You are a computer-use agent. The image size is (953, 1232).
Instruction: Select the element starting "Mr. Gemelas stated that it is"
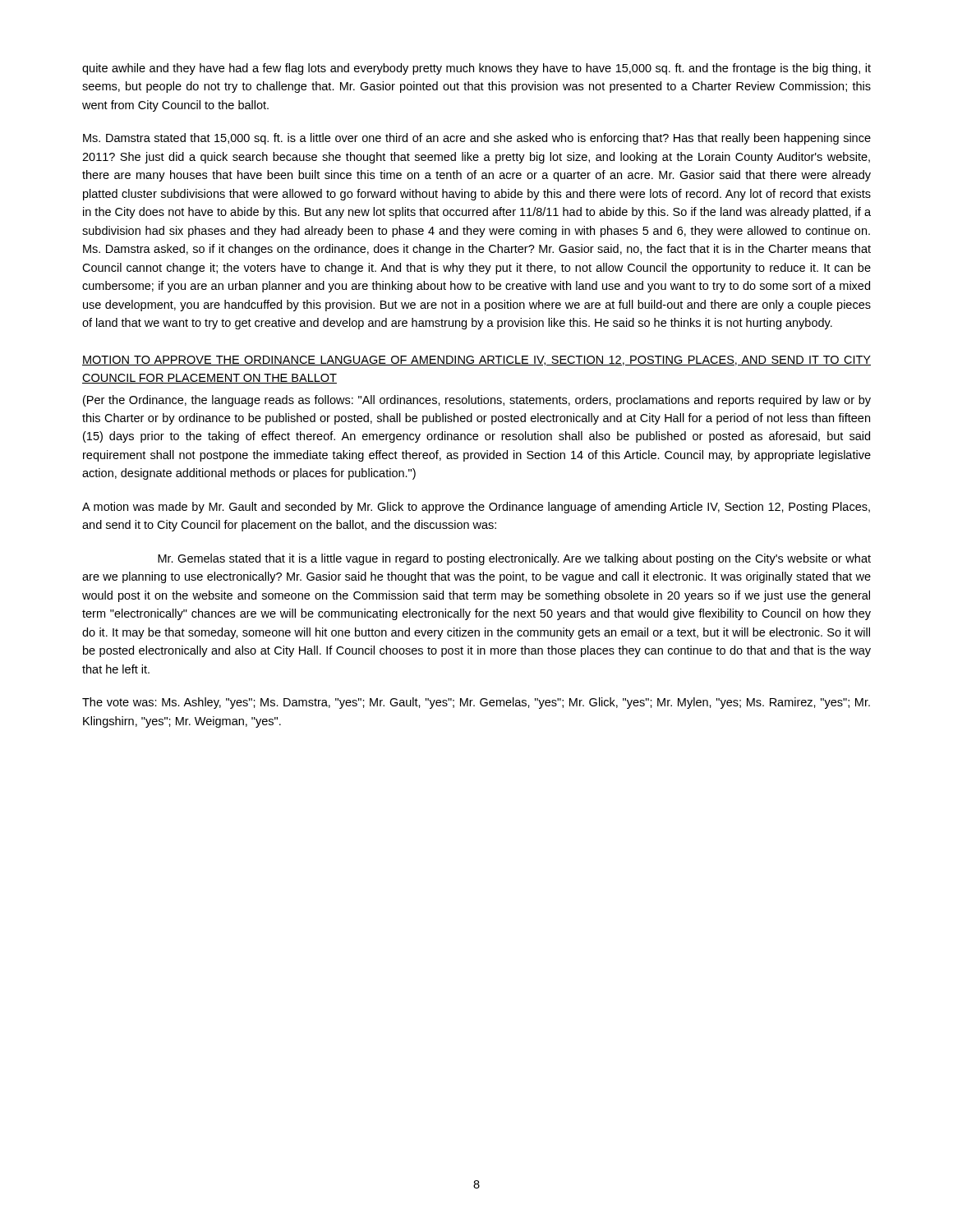476,614
